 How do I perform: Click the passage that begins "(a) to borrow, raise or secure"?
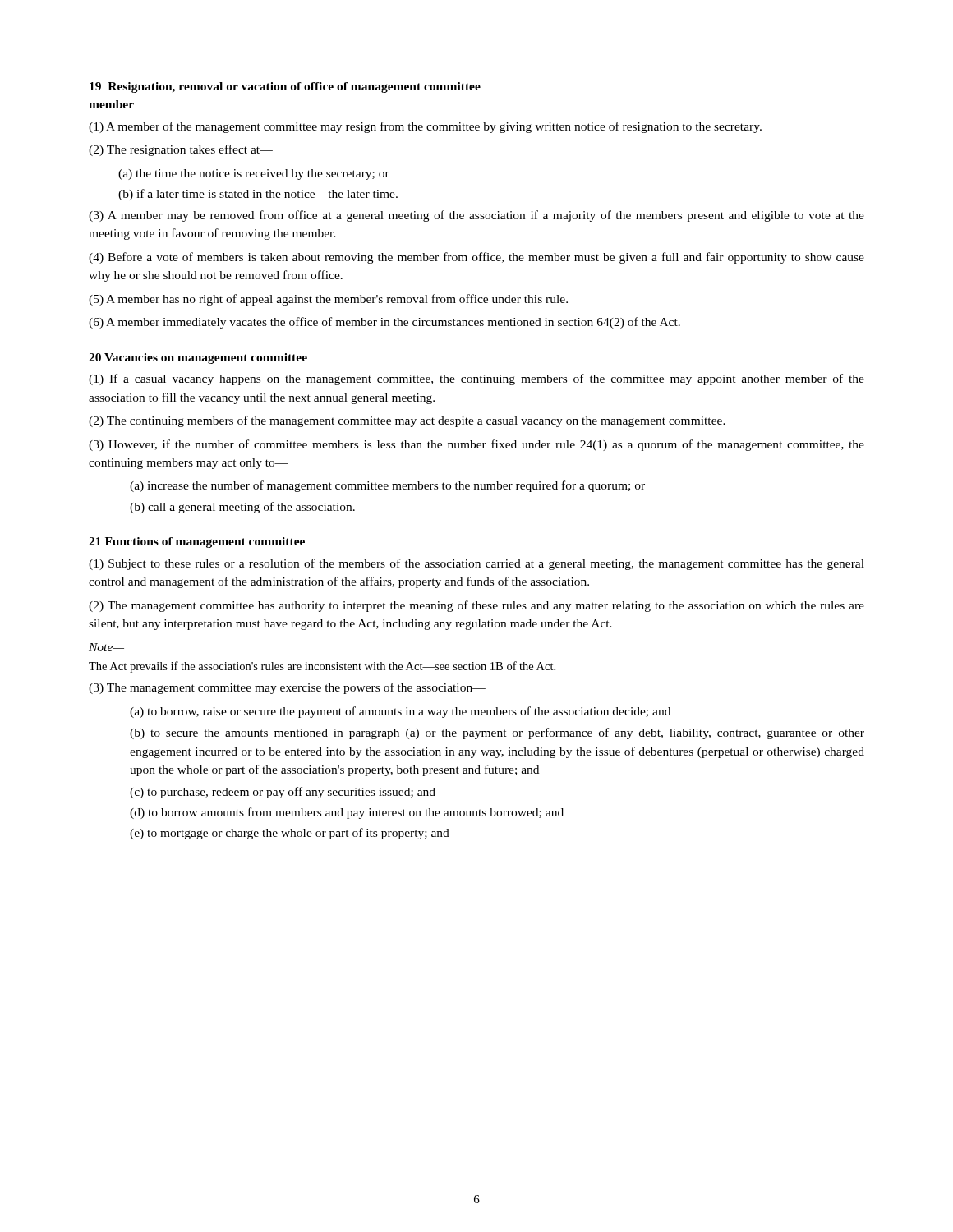pos(400,711)
